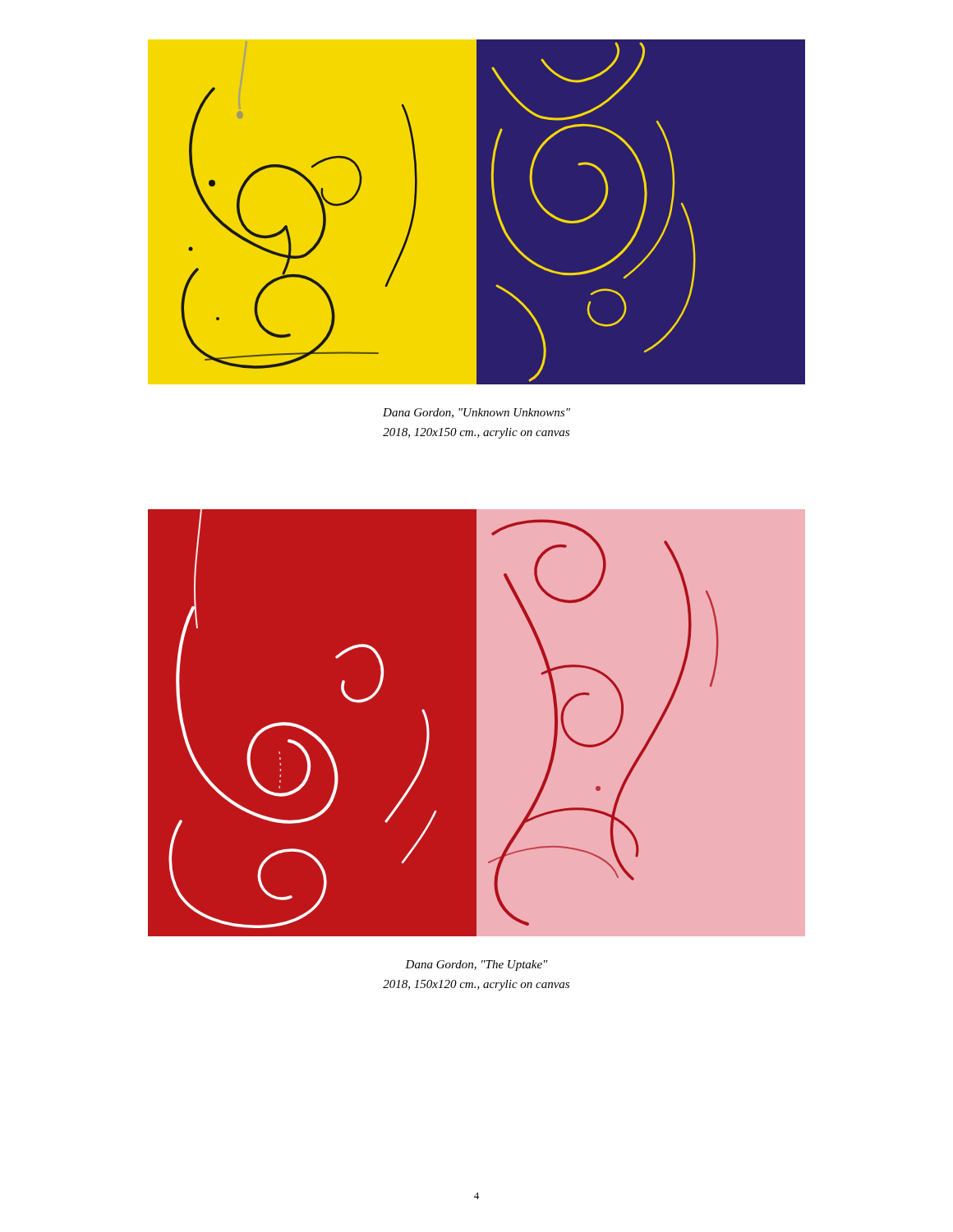Point to the text starting "Dana Gordon, "Unknown Unknowns" 2018, 120x150 cm., acrylic"

click(x=476, y=422)
